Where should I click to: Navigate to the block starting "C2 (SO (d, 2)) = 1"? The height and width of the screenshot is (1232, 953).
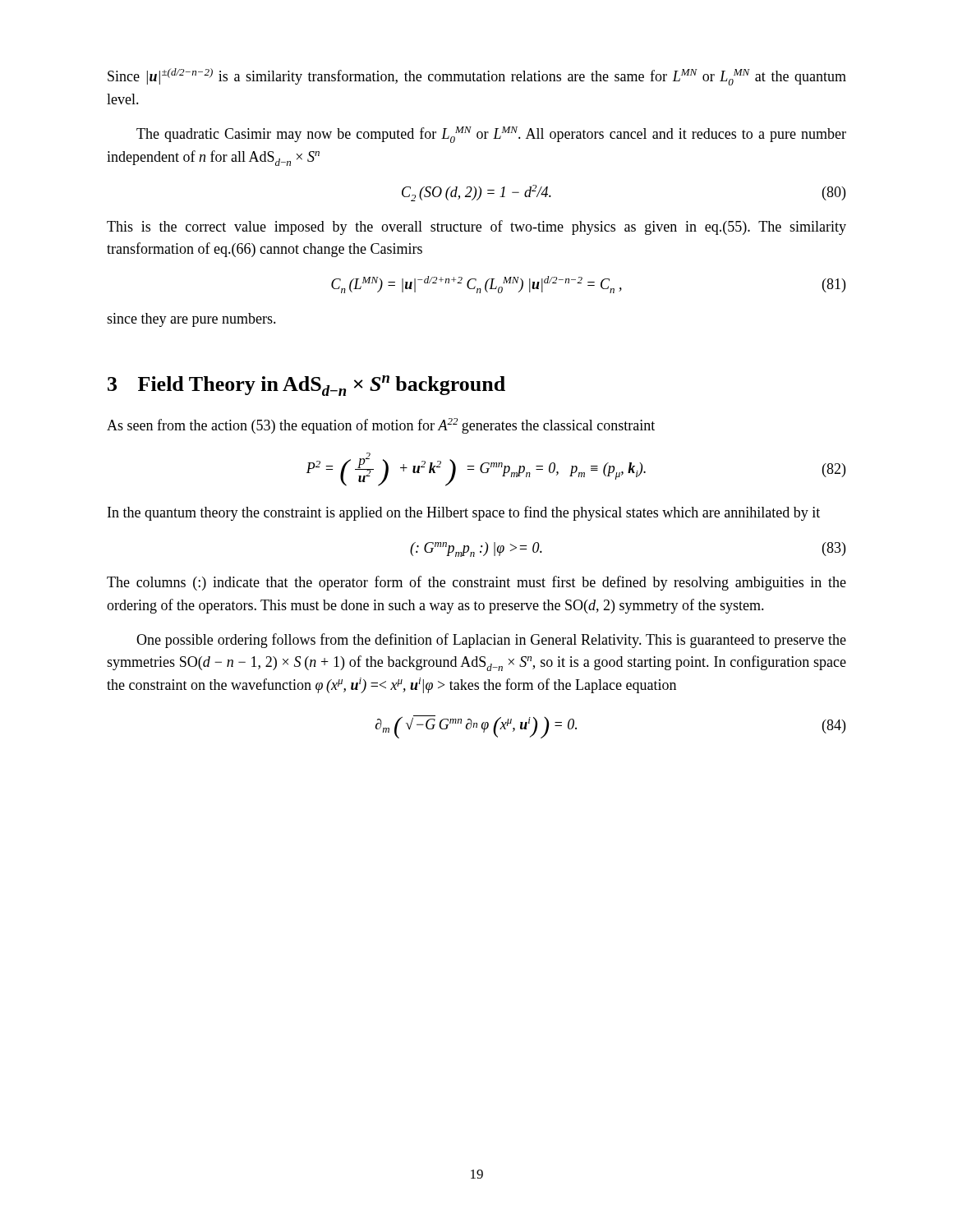pos(476,192)
